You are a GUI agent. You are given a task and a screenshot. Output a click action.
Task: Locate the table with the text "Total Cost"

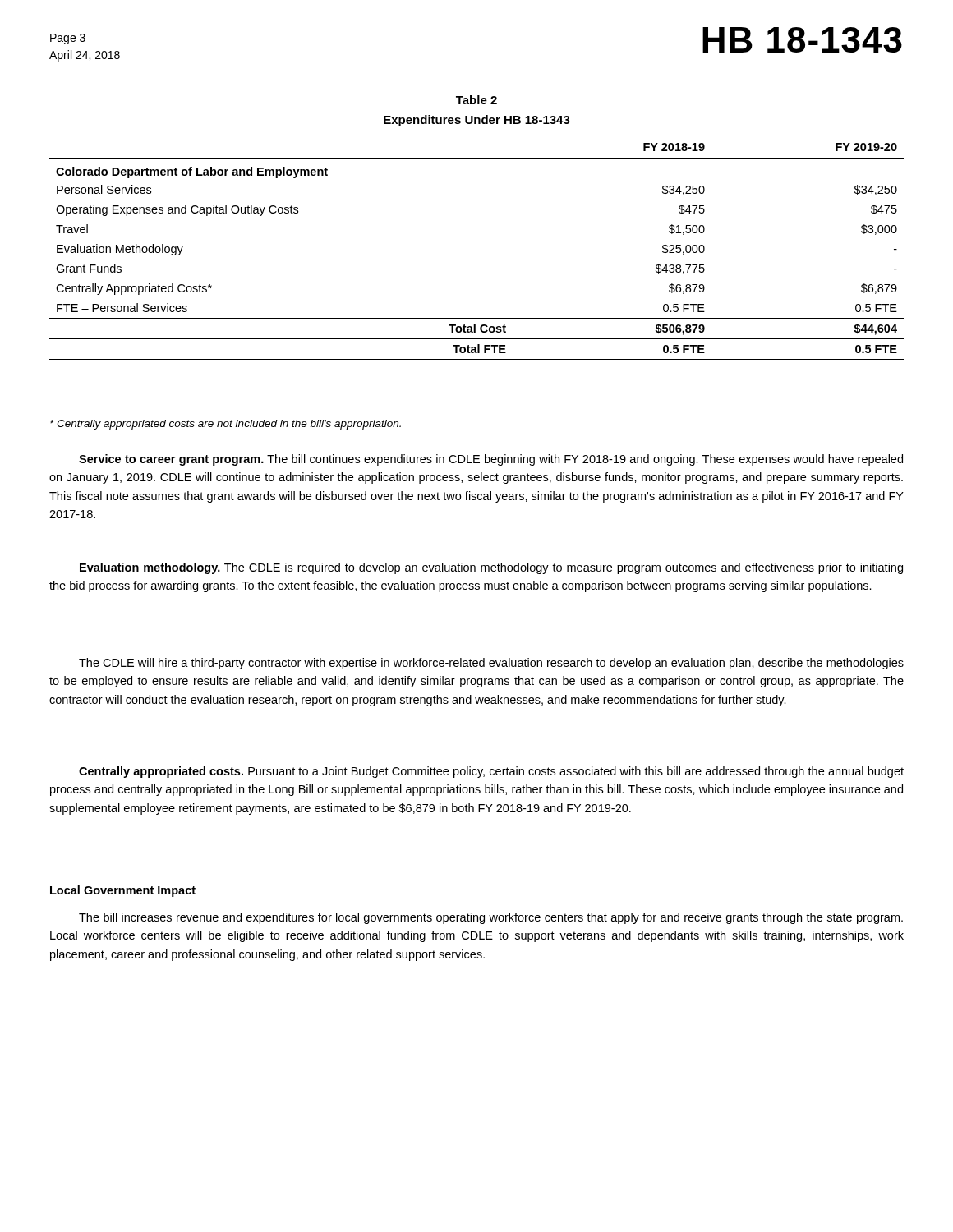tap(476, 248)
